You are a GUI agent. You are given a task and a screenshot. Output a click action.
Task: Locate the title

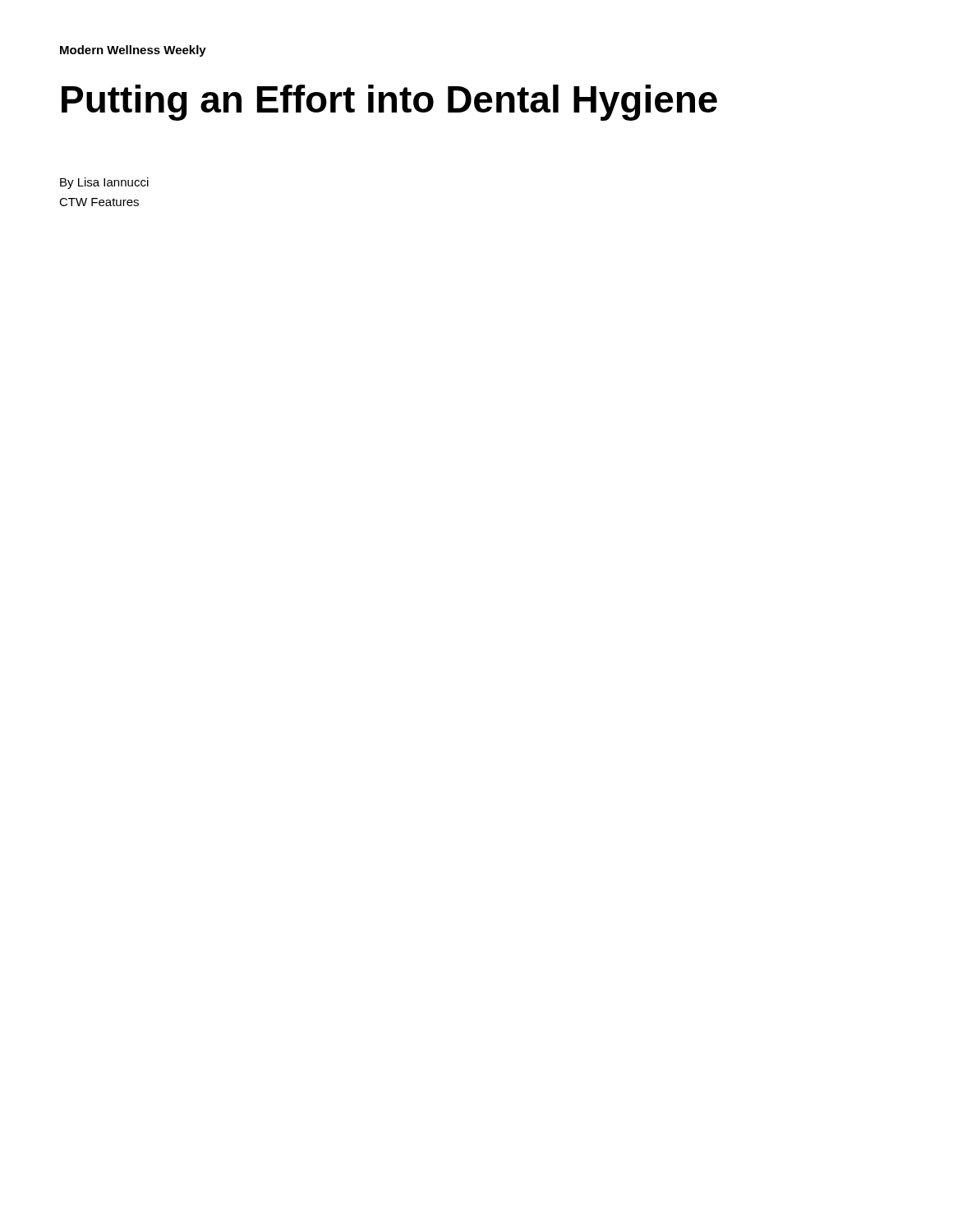click(389, 99)
